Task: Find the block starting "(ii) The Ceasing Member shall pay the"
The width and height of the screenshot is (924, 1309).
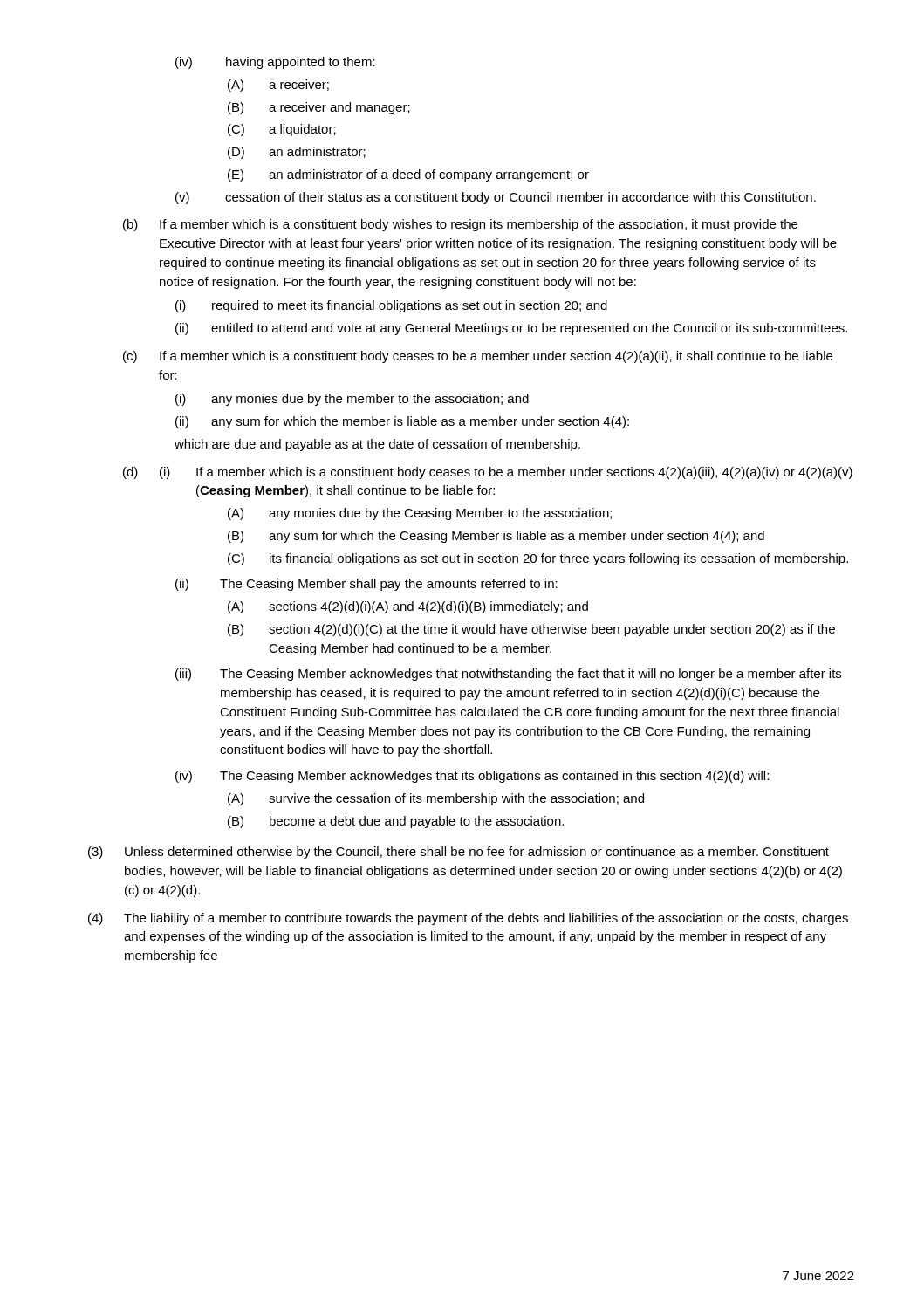Action: [x=366, y=584]
